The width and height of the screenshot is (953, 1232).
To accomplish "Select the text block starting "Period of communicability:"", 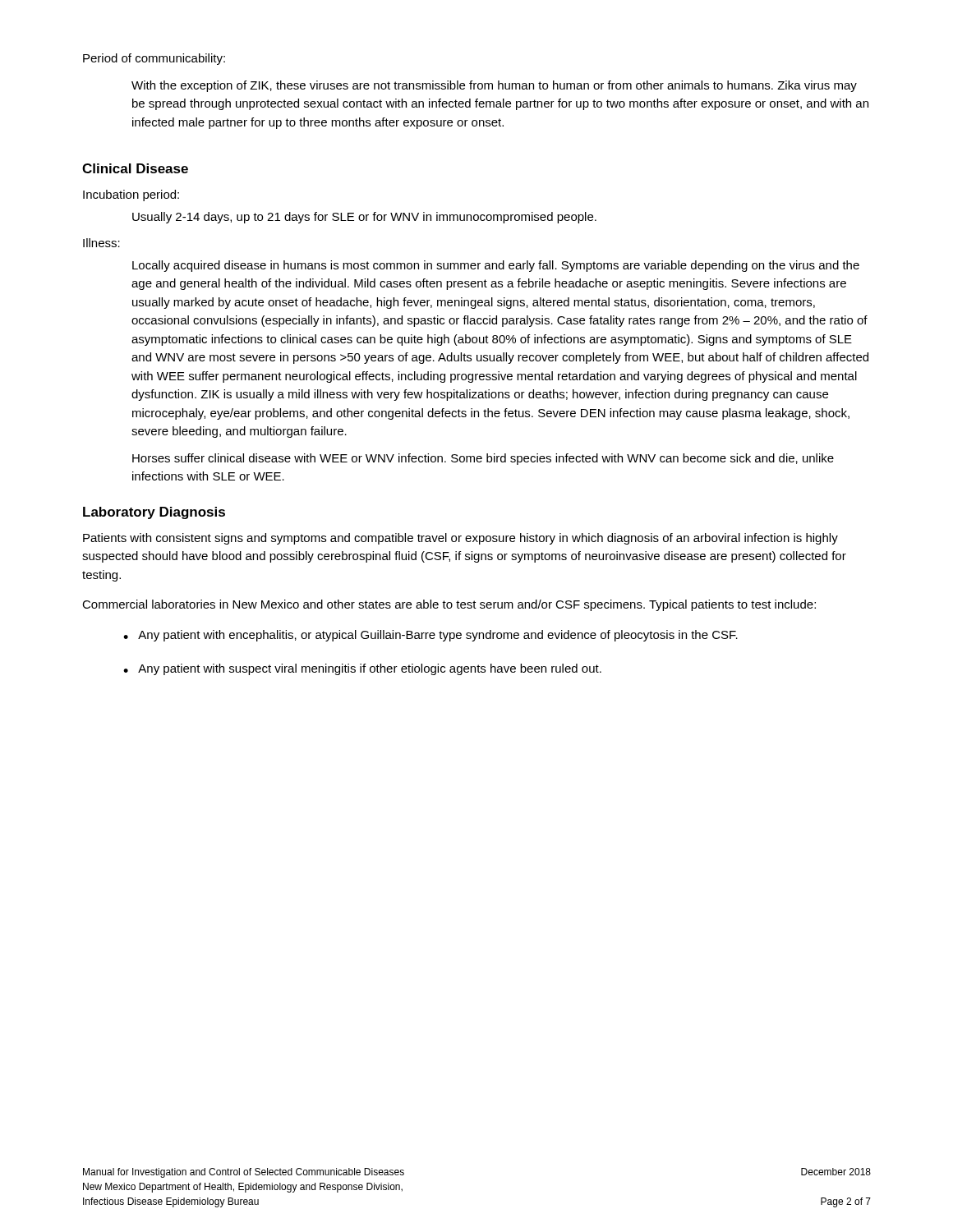I will (154, 58).
